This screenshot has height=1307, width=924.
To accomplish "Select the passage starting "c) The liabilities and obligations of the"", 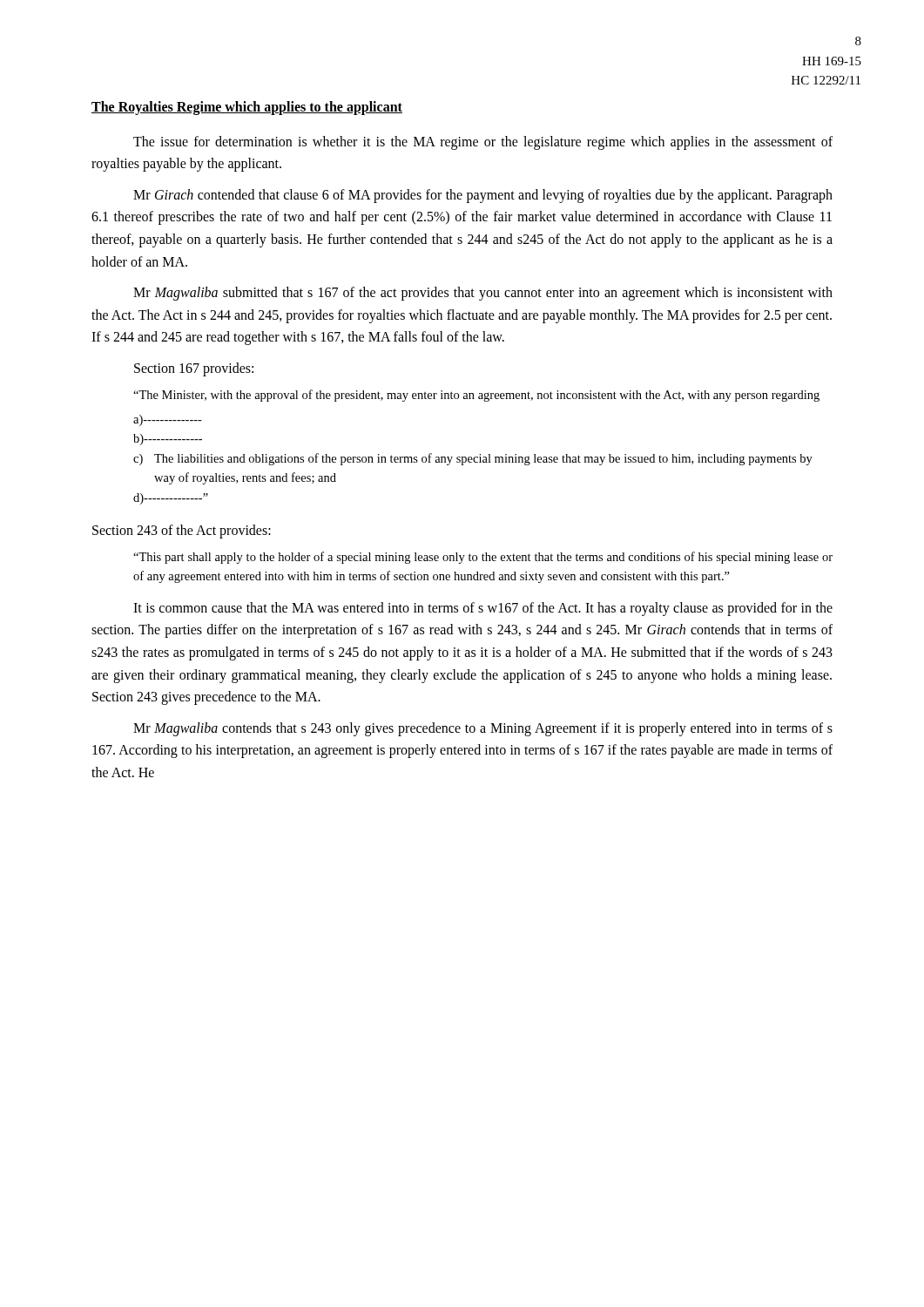I will point(483,468).
